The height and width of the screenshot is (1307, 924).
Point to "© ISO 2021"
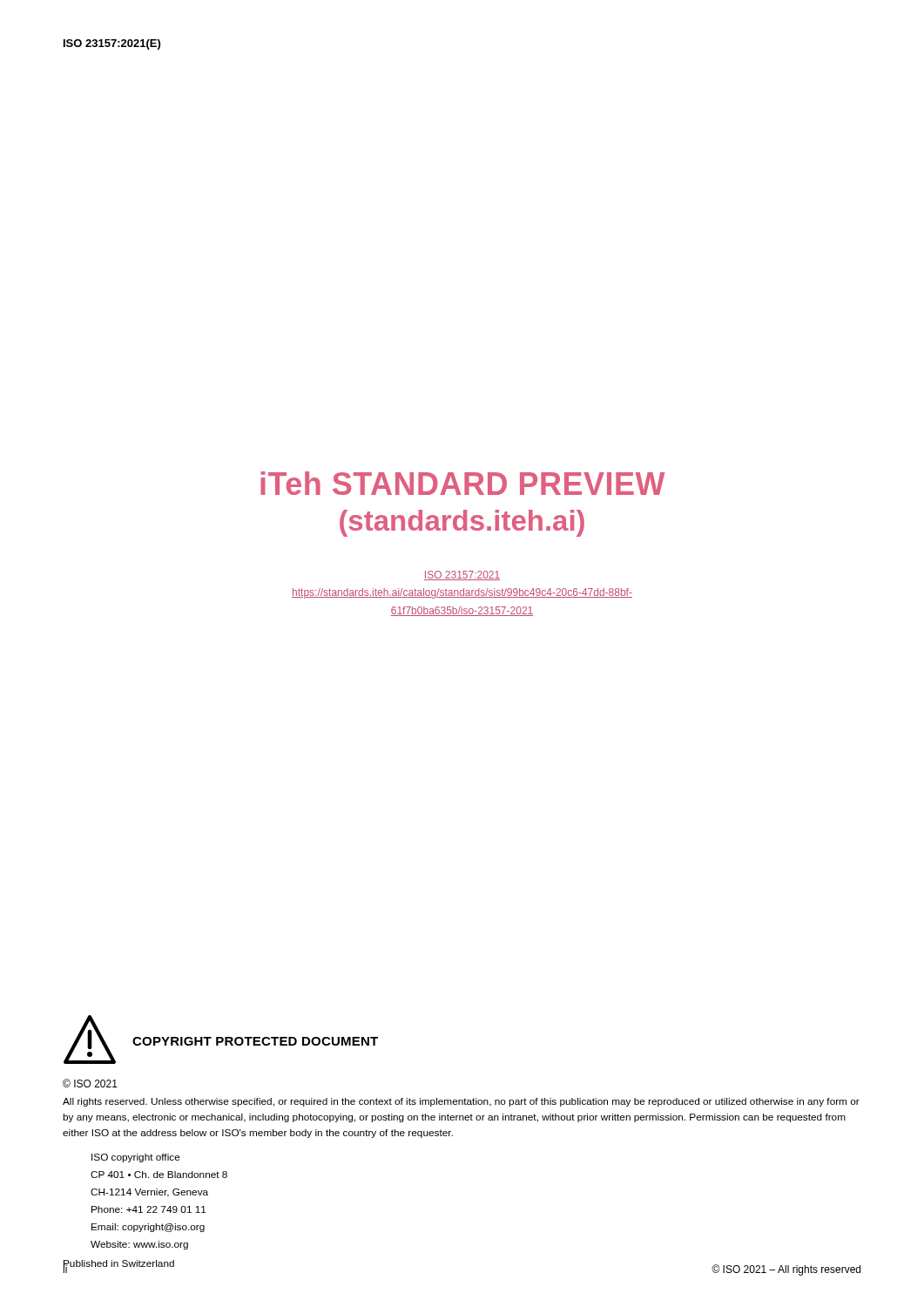point(90,1084)
